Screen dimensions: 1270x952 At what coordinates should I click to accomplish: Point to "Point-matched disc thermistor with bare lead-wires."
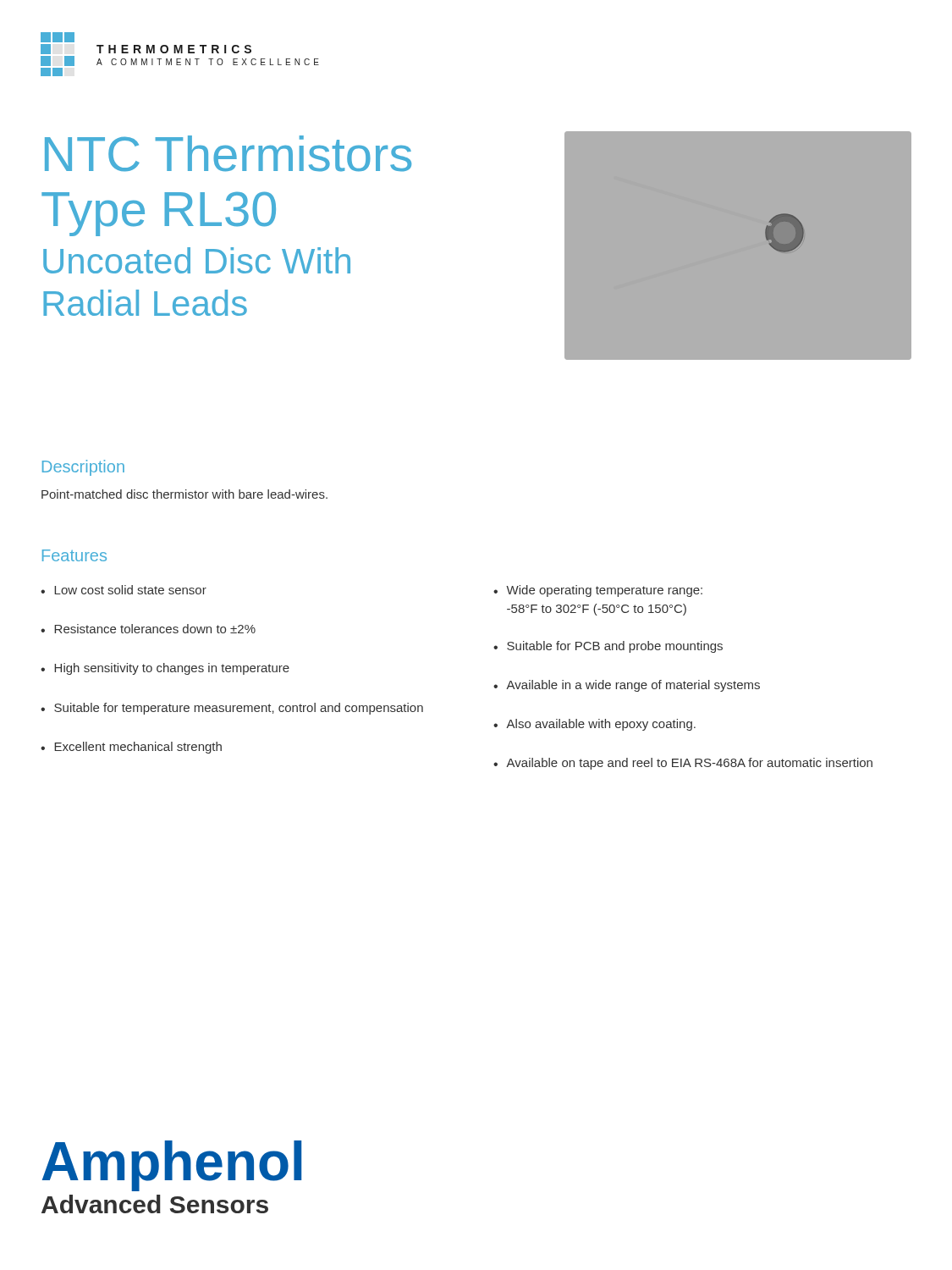185,494
